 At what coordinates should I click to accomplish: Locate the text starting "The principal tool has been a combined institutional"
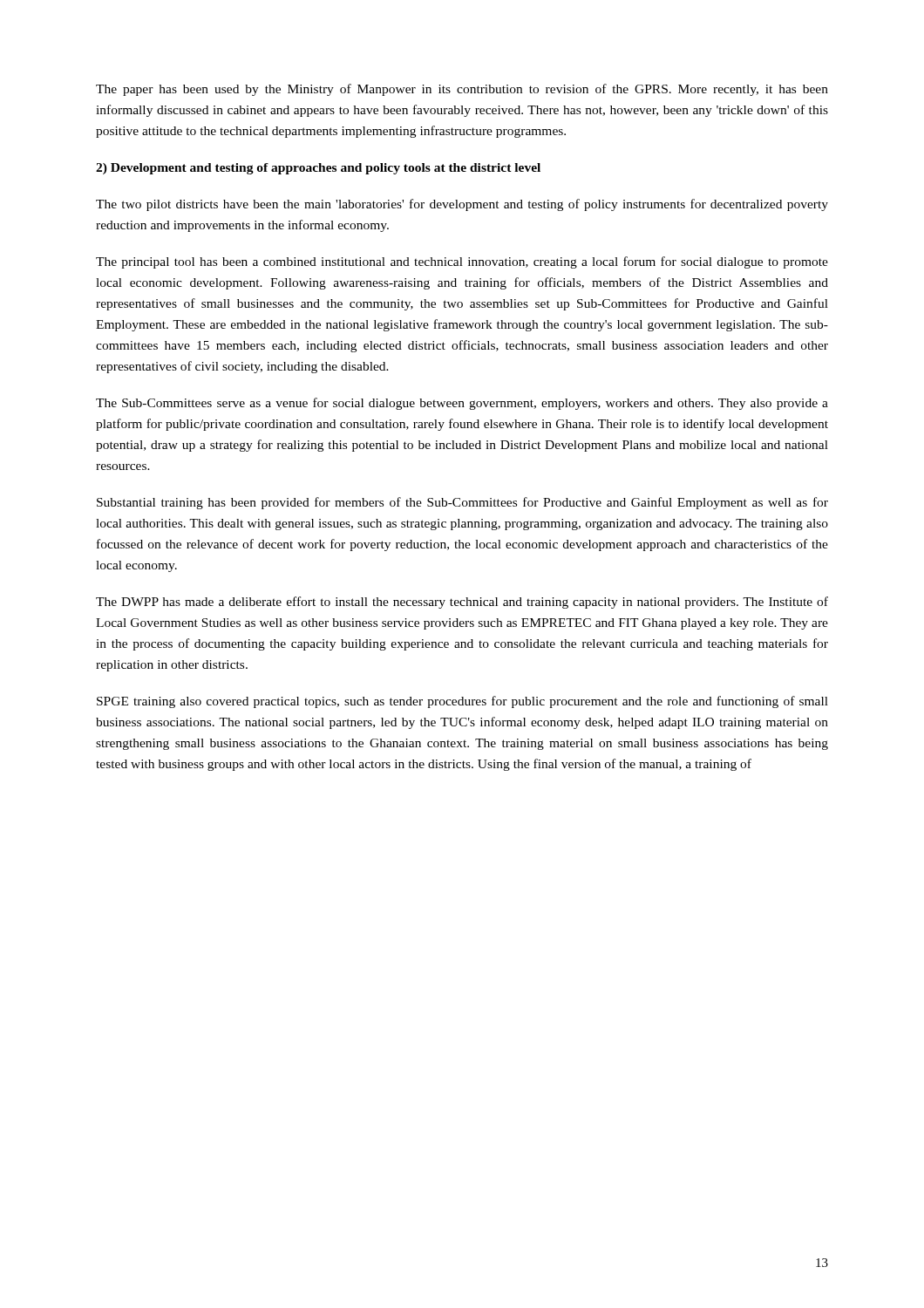click(x=462, y=314)
